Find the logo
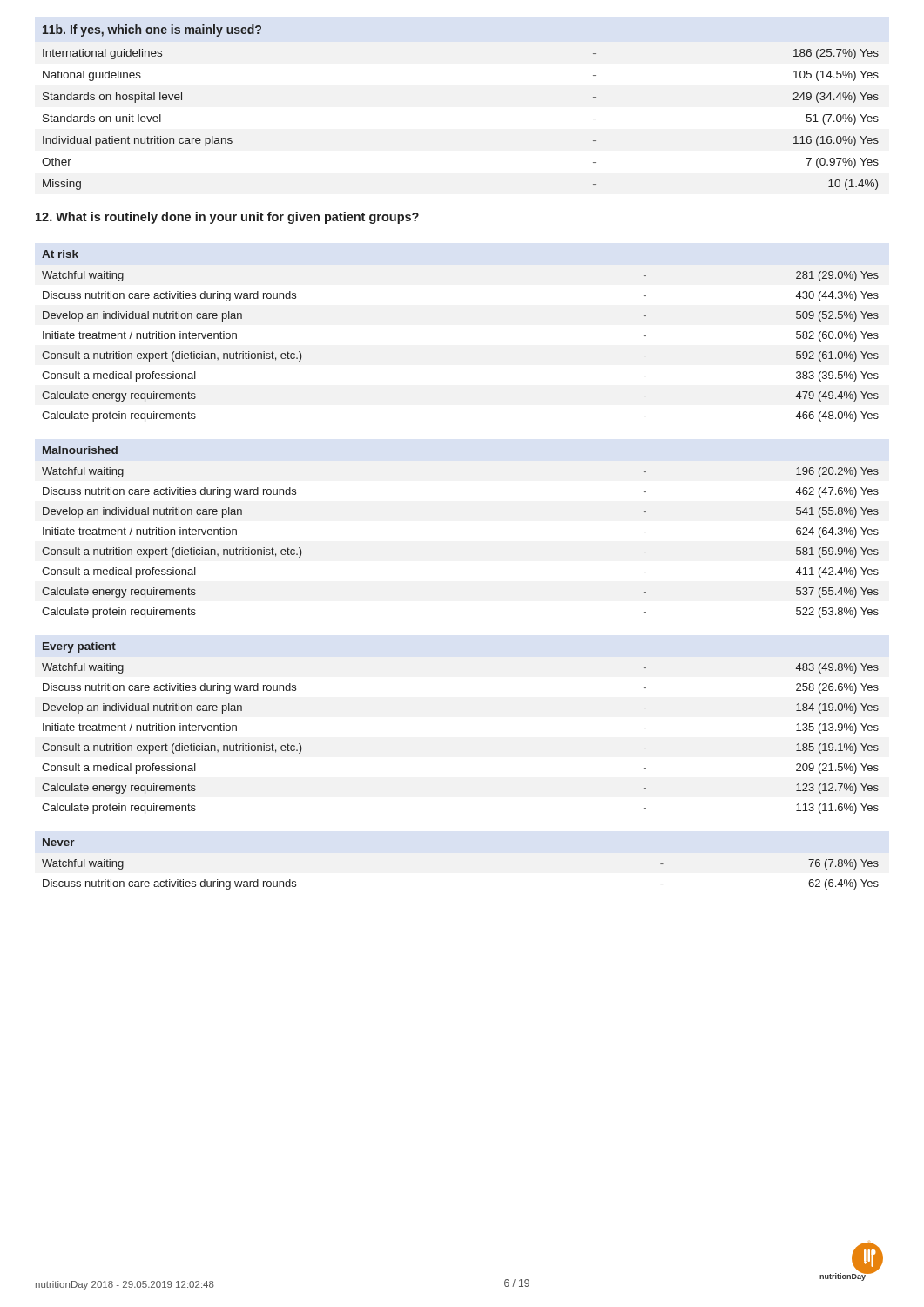 tap(854, 1264)
